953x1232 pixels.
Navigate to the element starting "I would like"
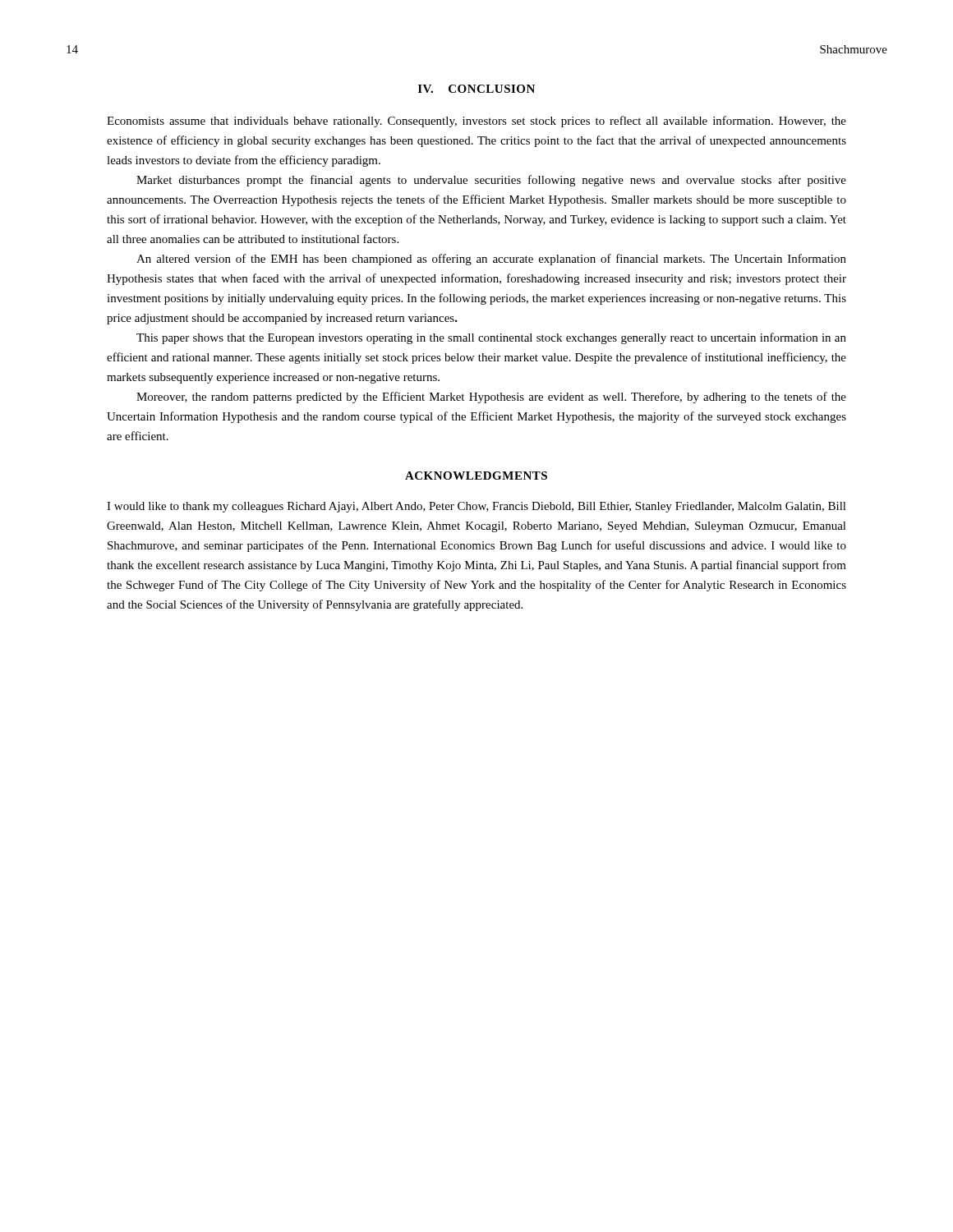click(476, 555)
